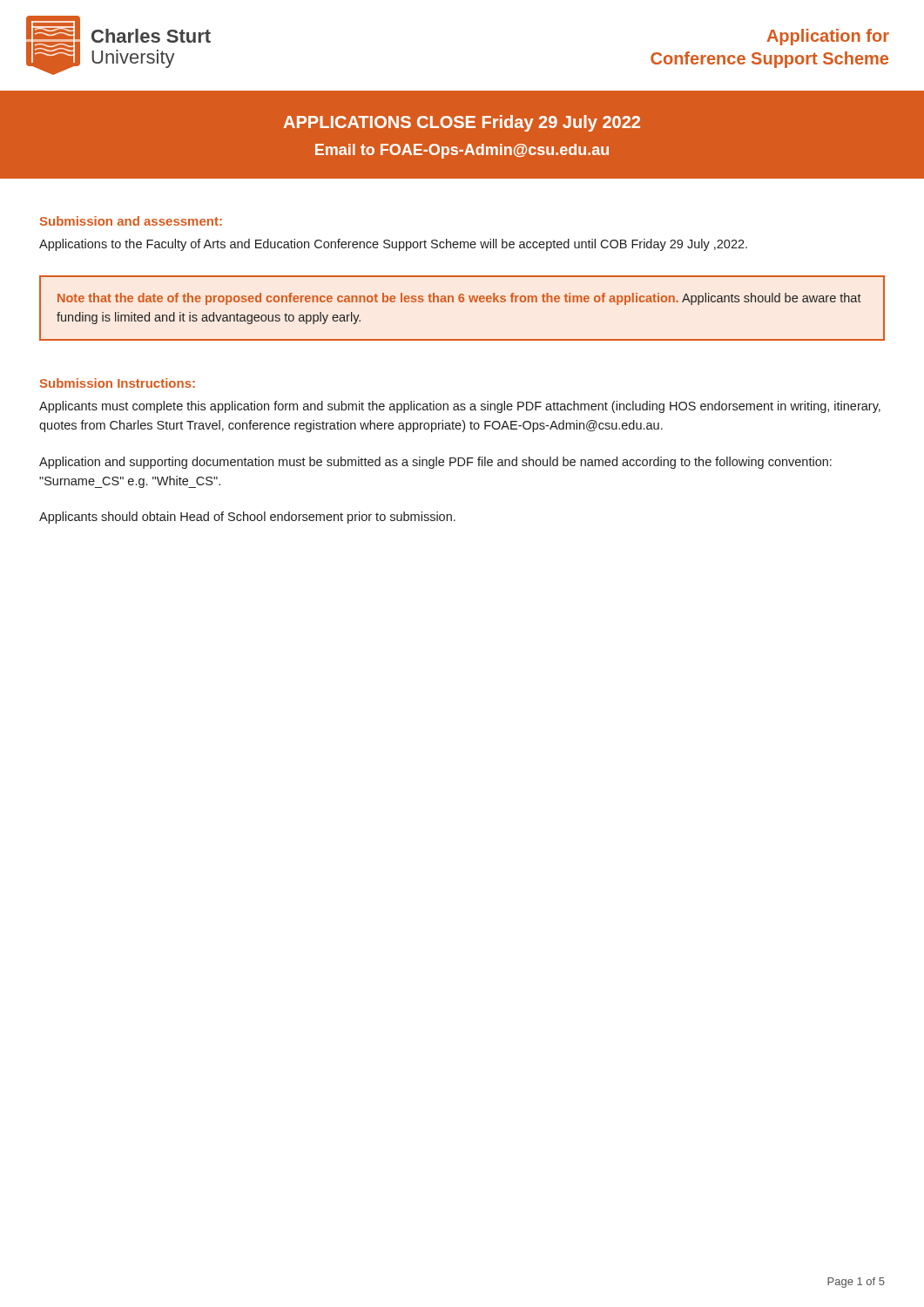Find the logo
Viewport: 924px width, 1307px height.
coord(53,47)
